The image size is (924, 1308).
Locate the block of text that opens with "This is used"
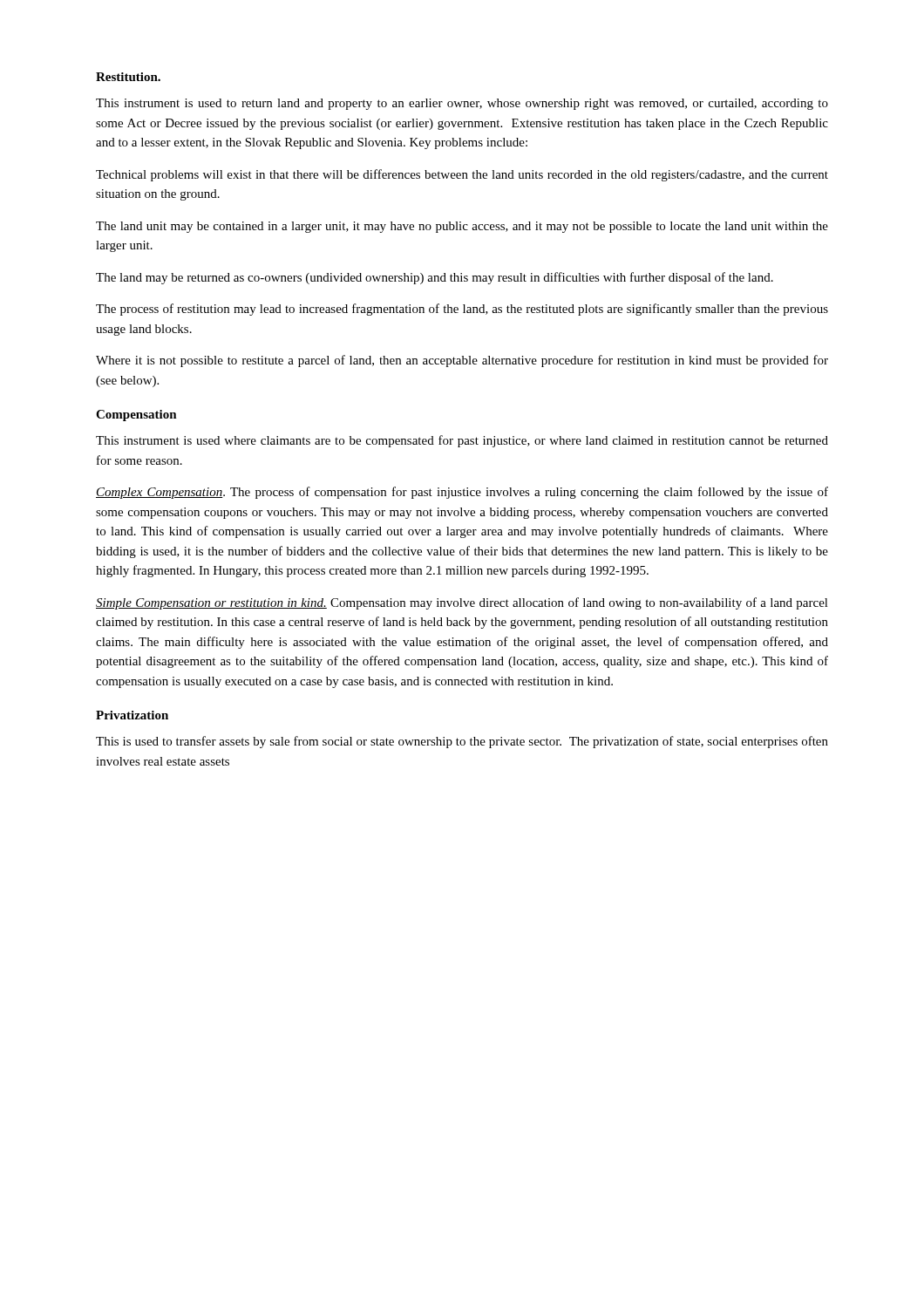click(462, 751)
